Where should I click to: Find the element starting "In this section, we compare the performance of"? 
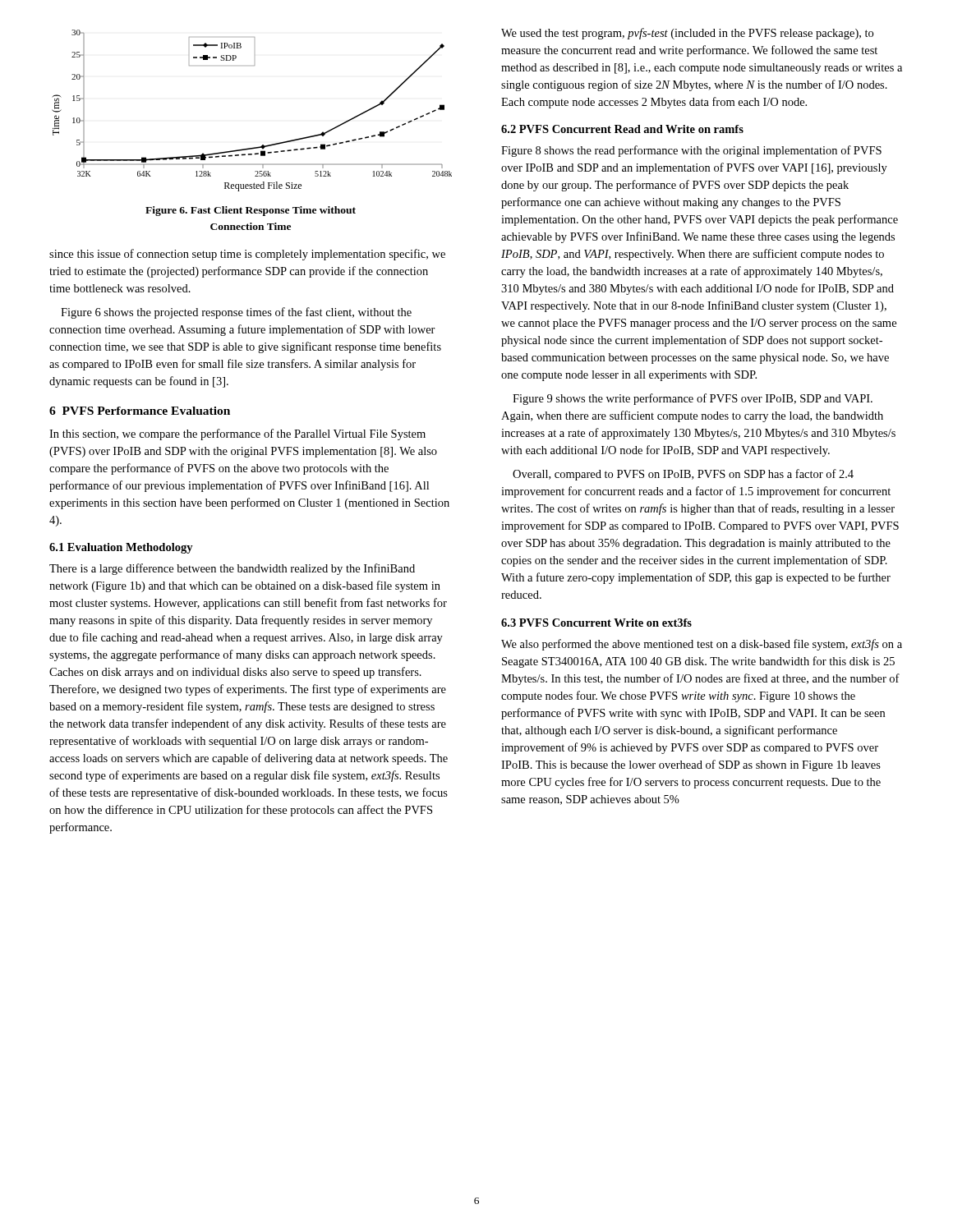coord(251,477)
